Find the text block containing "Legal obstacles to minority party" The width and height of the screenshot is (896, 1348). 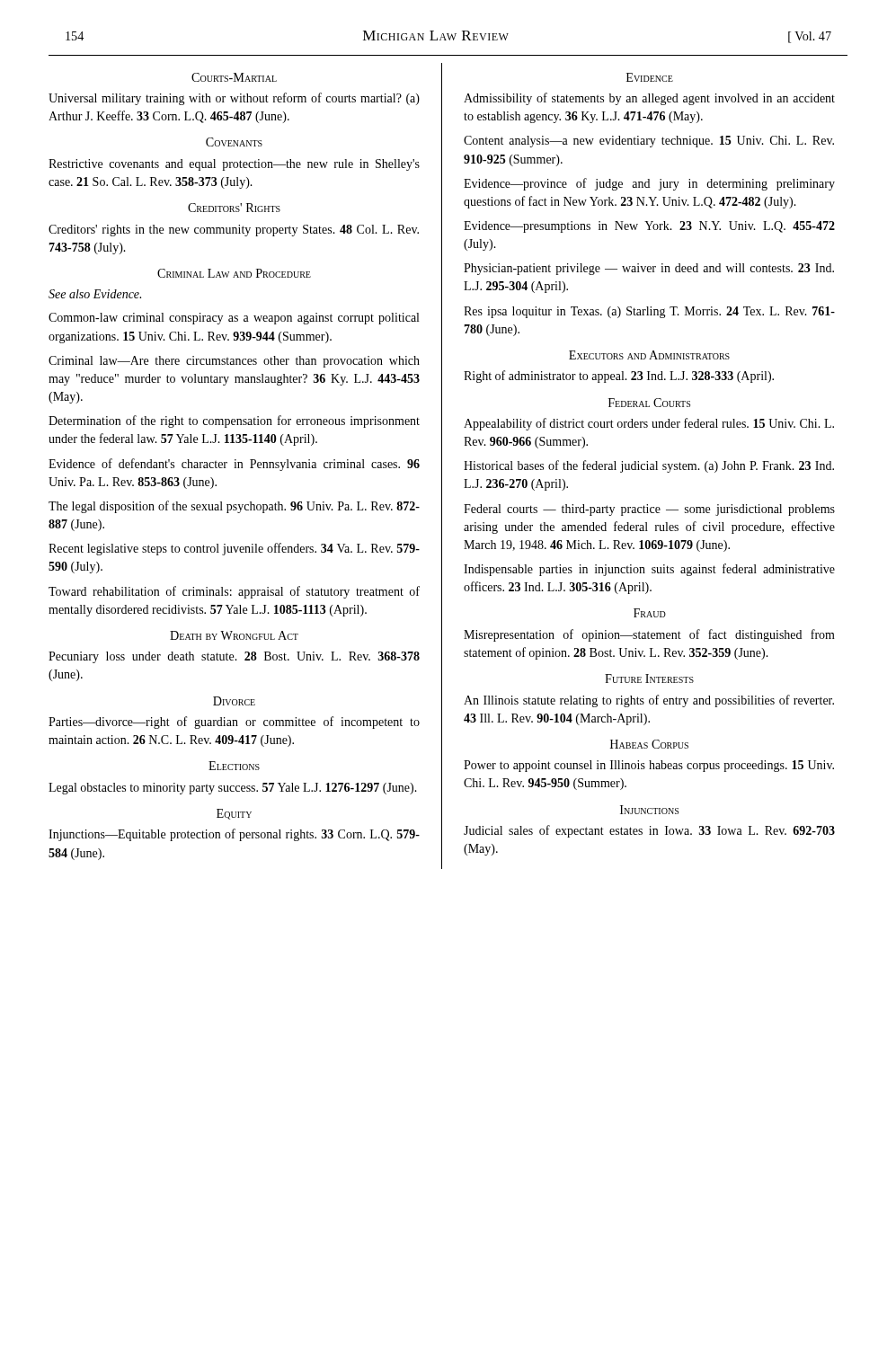(x=233, y=788)
